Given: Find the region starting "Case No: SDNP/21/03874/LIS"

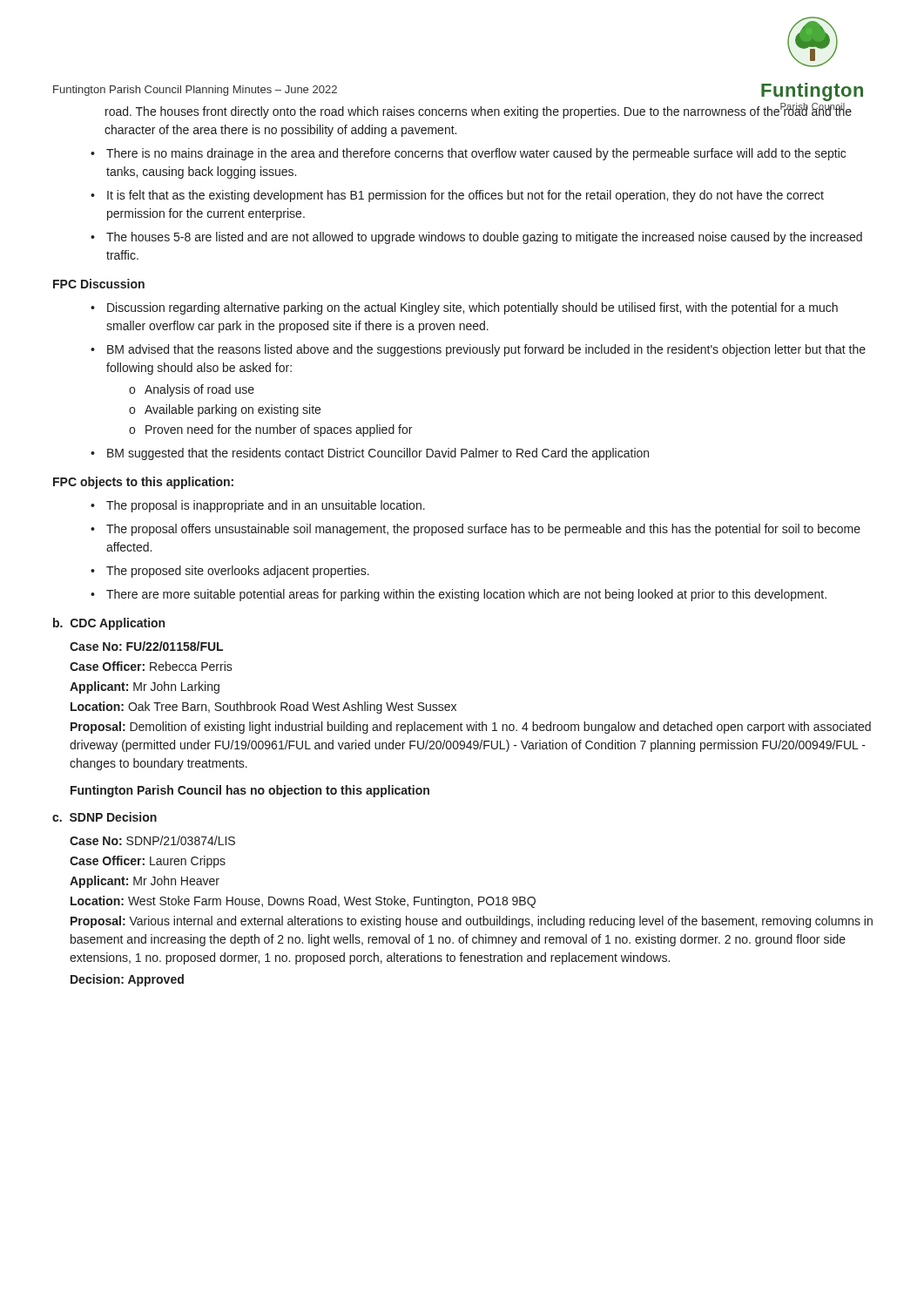Looking at the screenshot, I should (473, 911).
